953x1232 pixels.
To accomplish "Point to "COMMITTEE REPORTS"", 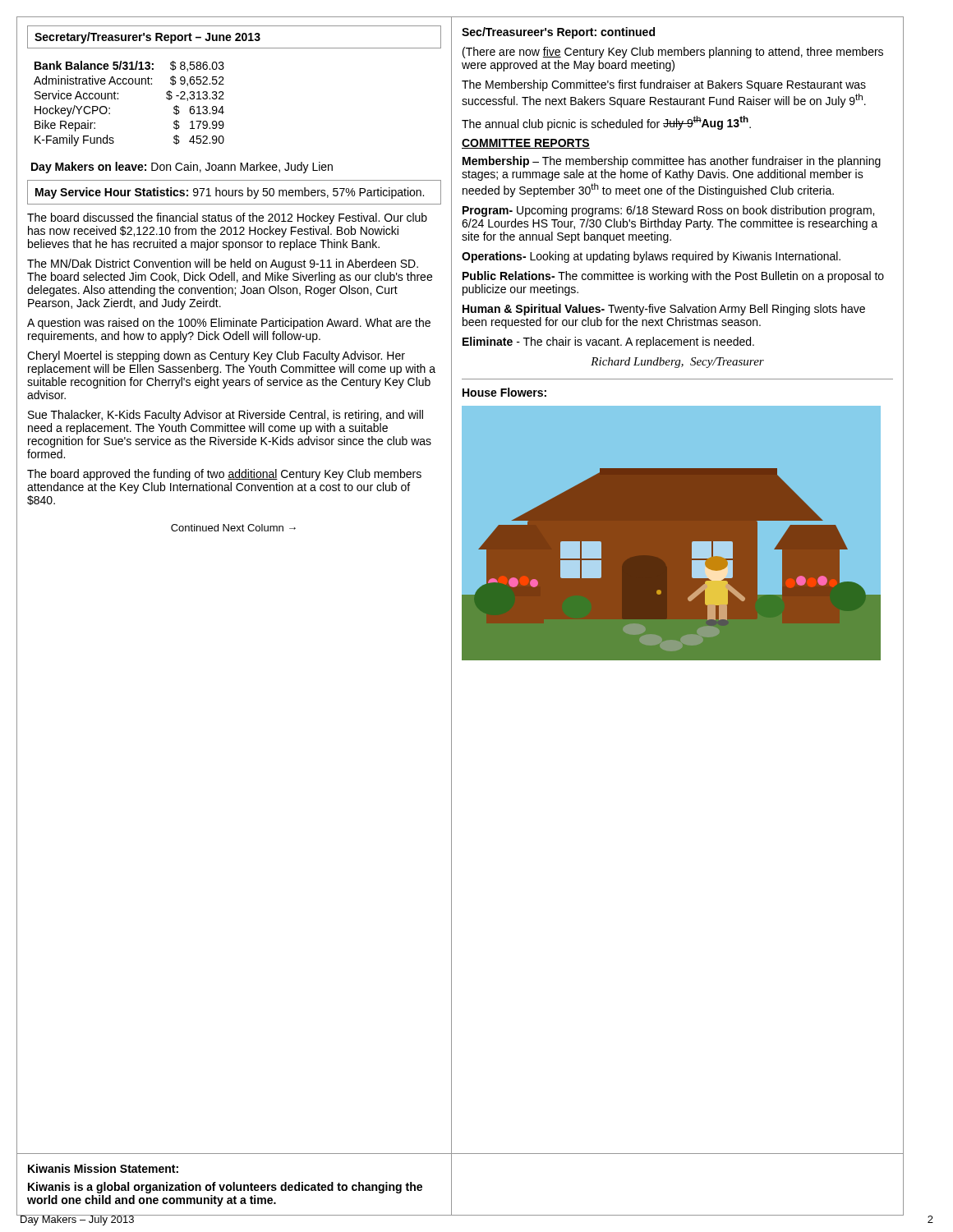I will coord(526,143).
